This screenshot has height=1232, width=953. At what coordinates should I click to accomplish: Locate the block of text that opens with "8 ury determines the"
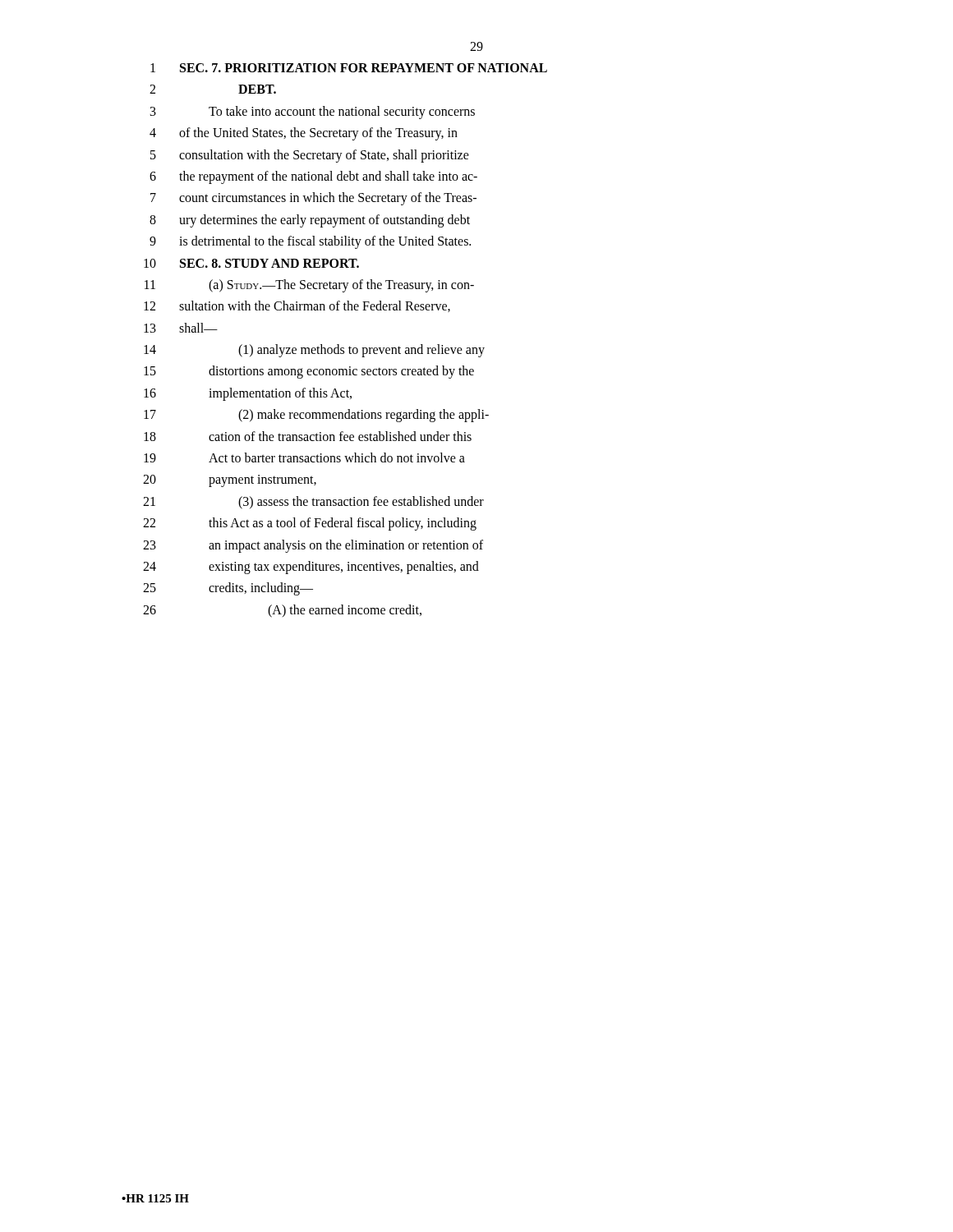tap(476, 220)
